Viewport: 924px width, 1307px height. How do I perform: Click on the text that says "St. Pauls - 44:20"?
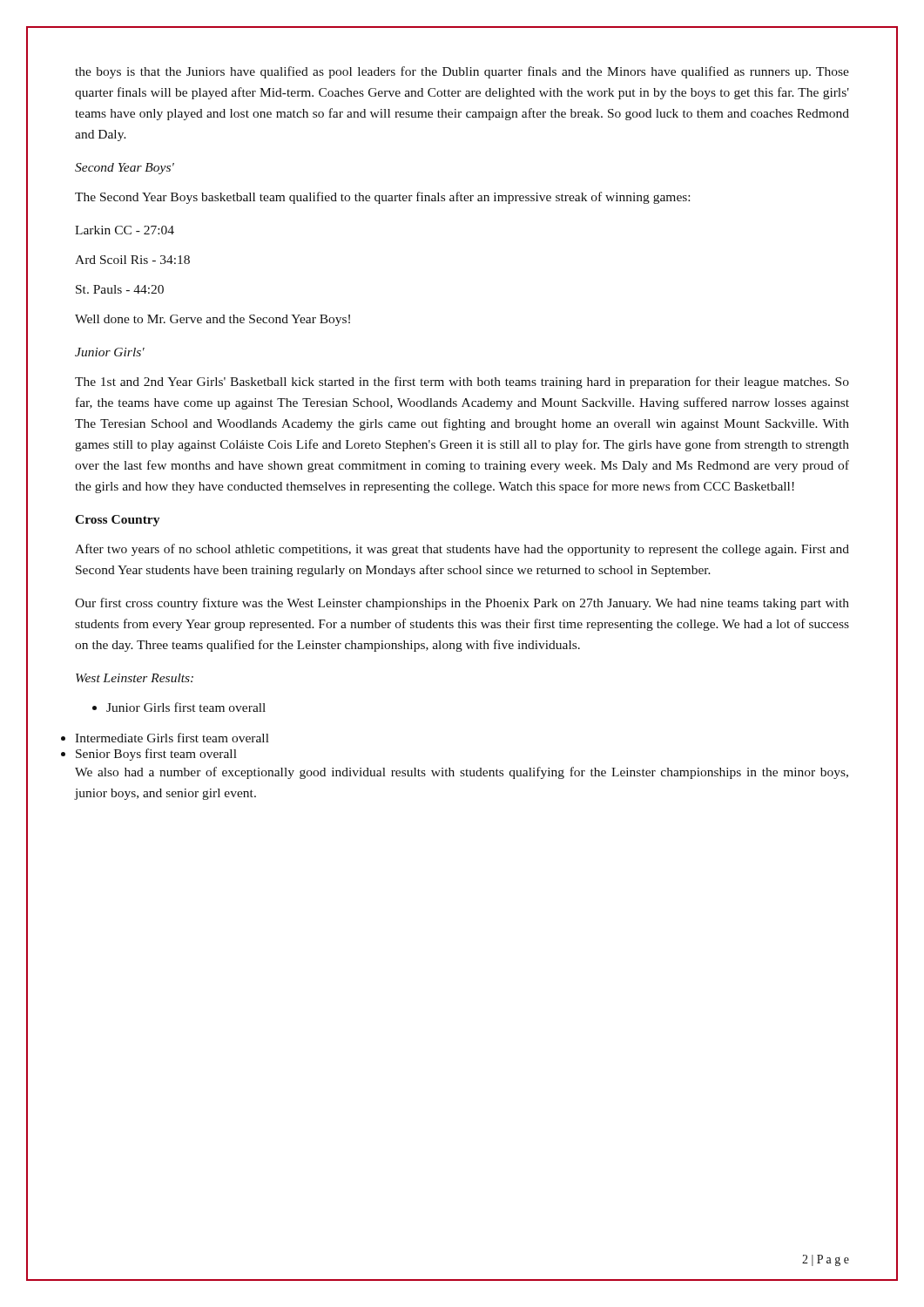coord(120,289)
